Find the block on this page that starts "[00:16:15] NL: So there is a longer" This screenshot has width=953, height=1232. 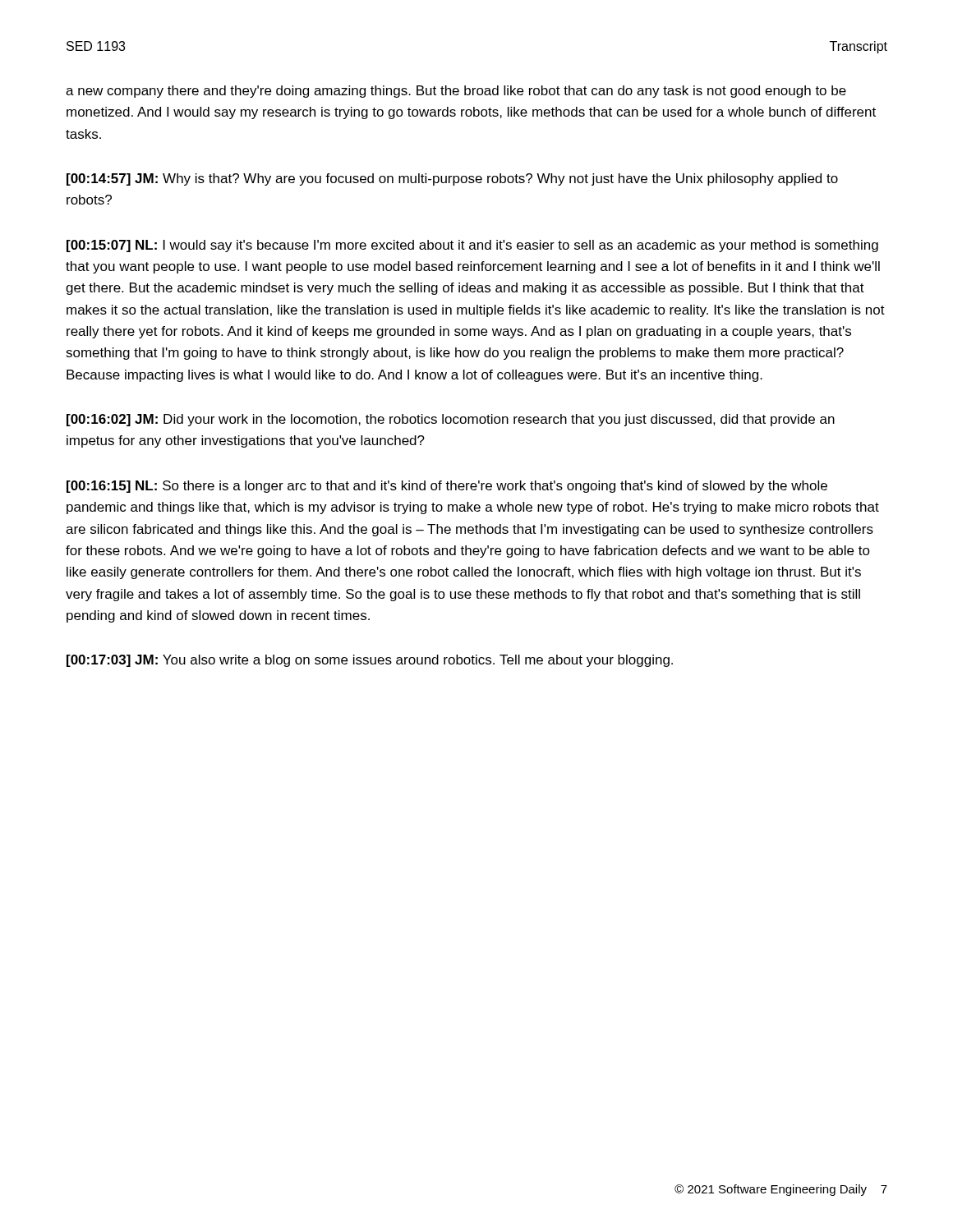472,551
